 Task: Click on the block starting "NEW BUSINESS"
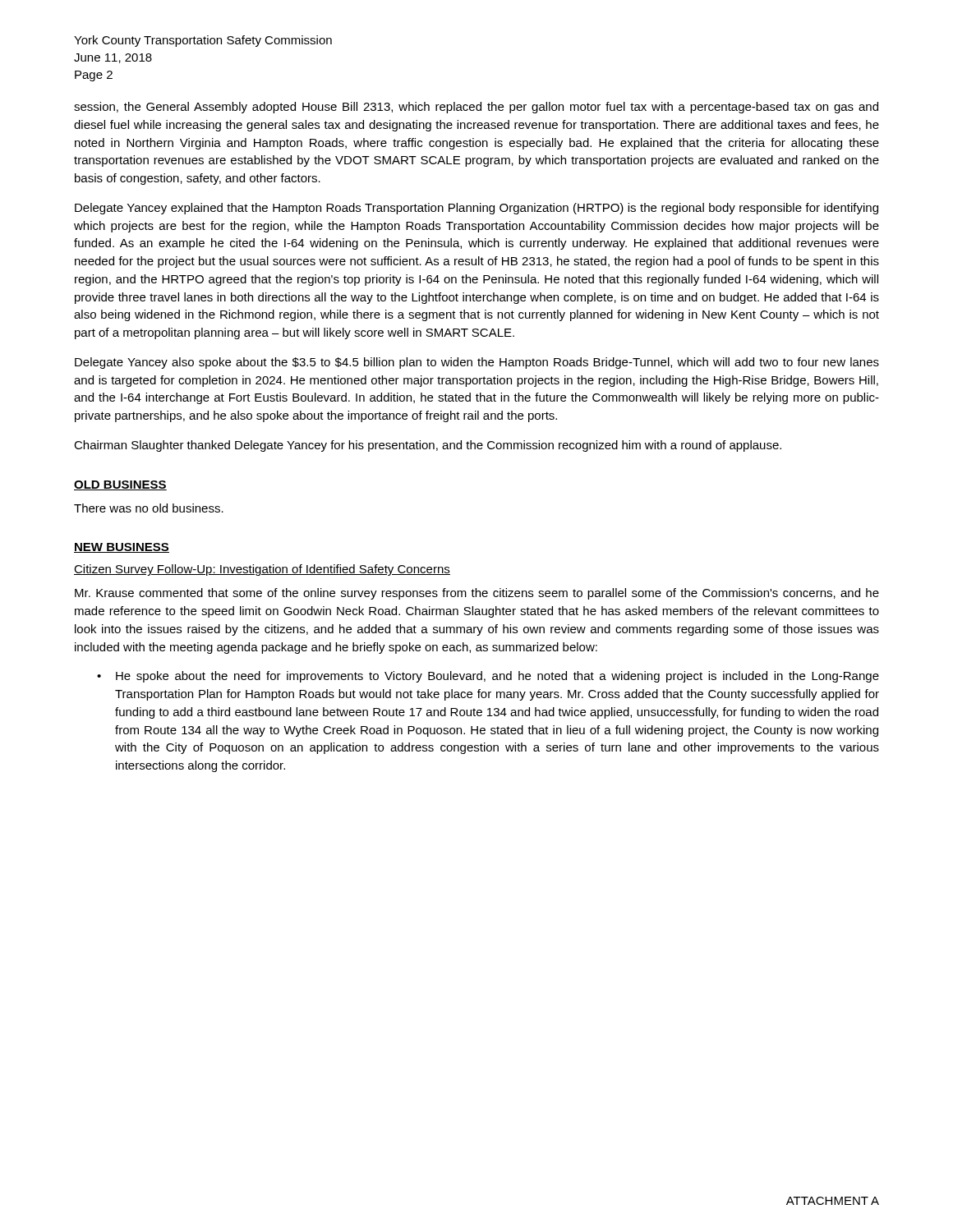pos(122,547)
